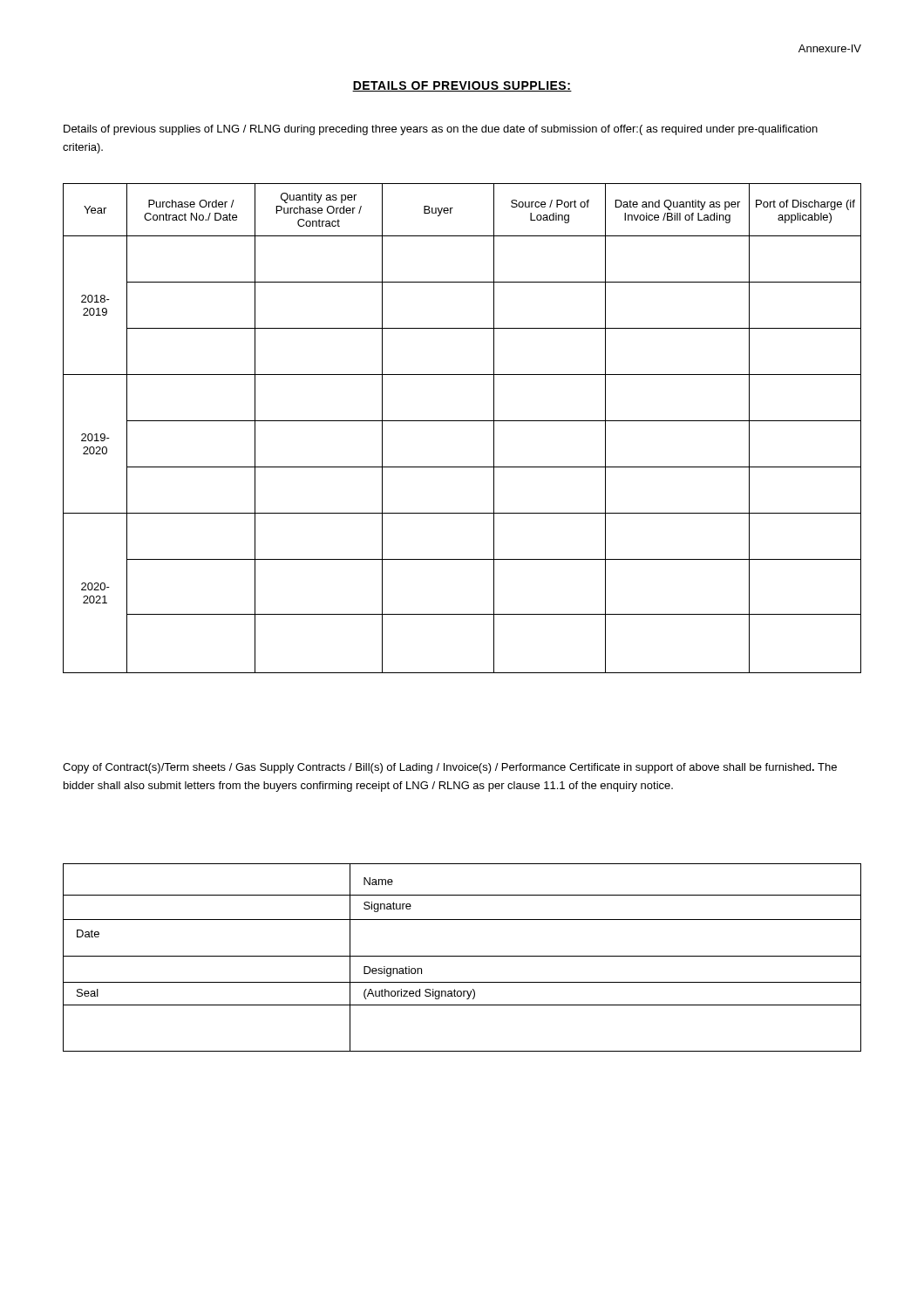Locate the table with the text "(Authorized Signatory)"

coord(462,957)
